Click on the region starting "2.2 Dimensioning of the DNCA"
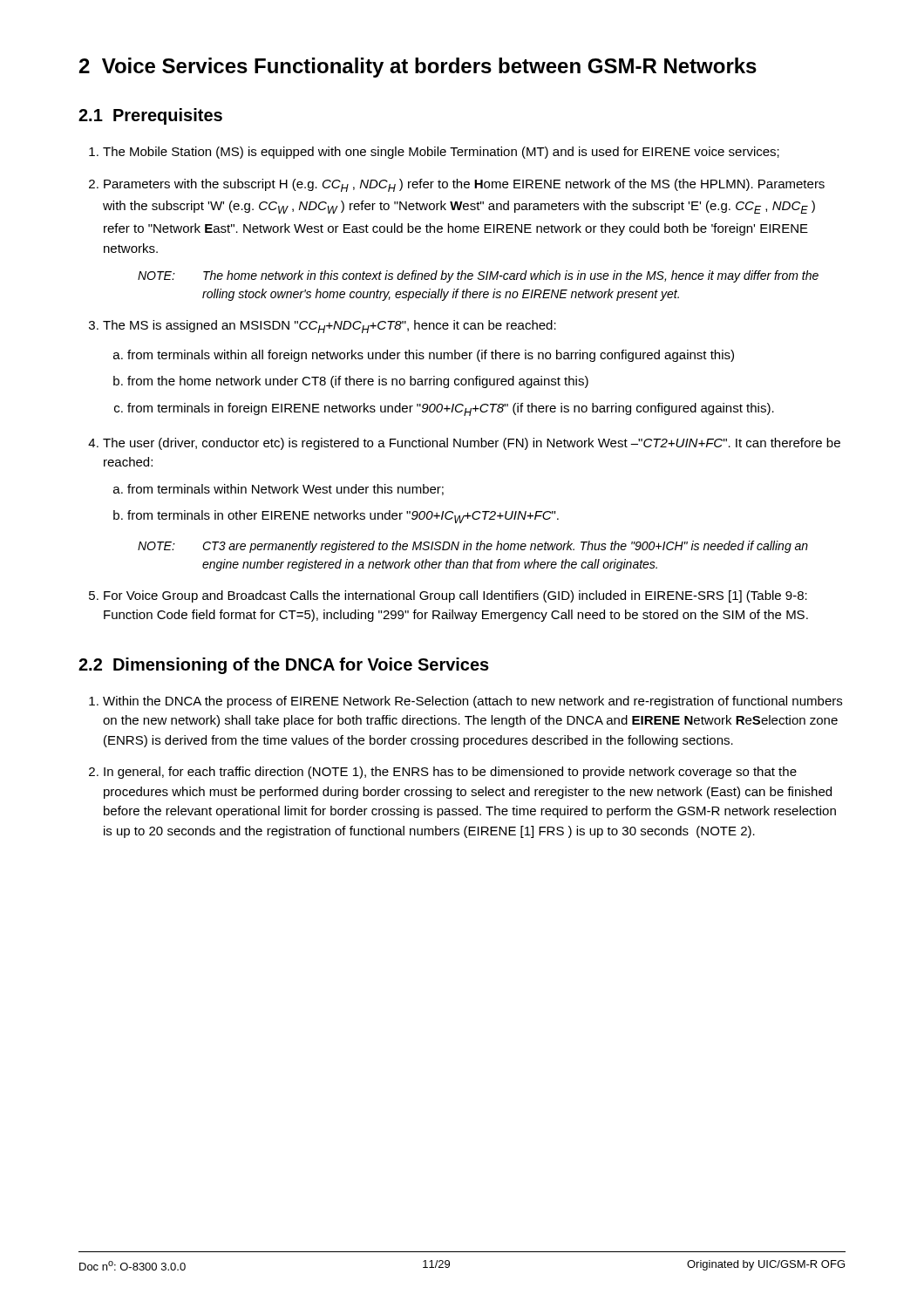 [462, 664]
